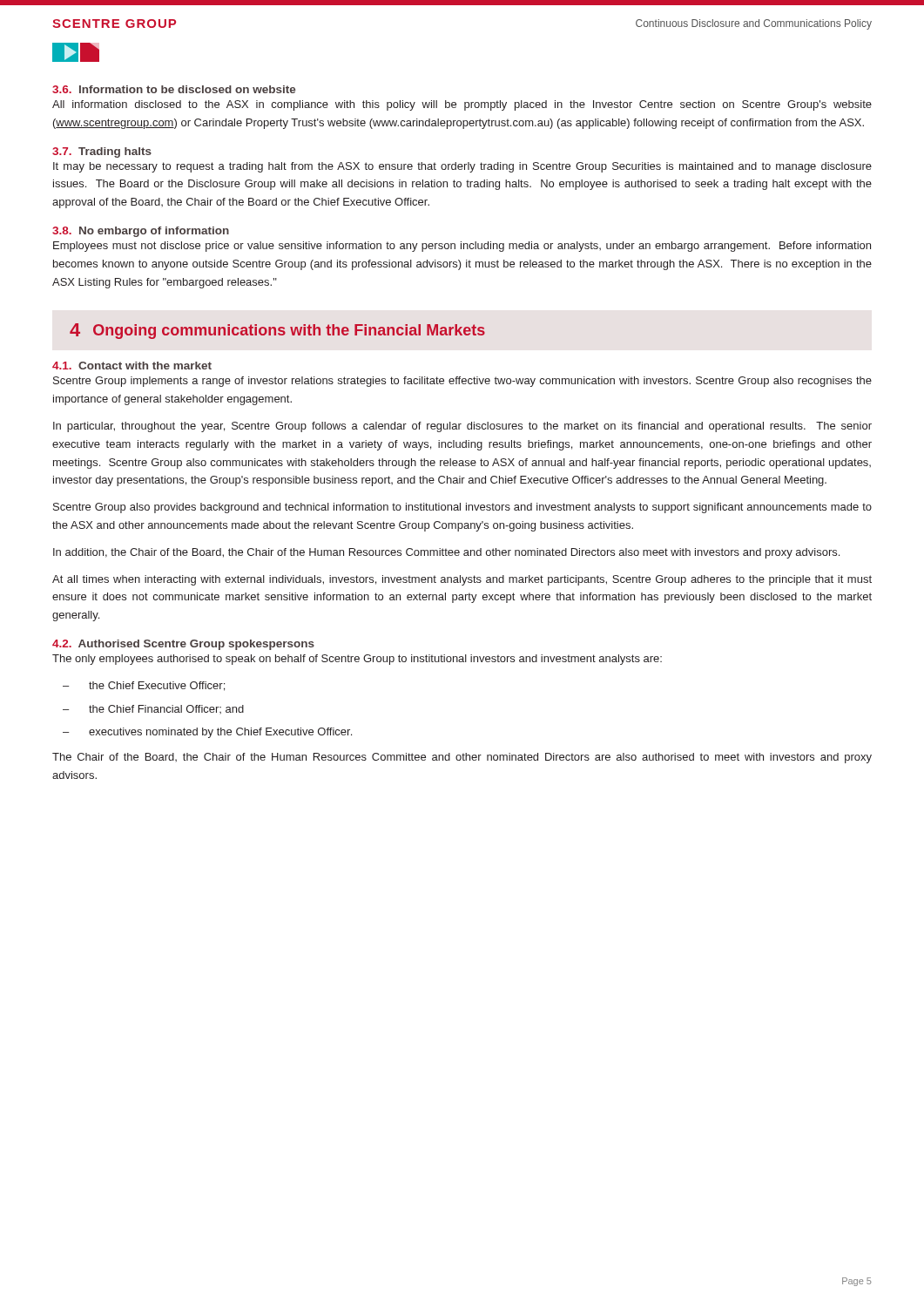Click on the list item that reads "– the Chief Executive Officer;"
This screenshot has width=924, height=1307.
144,686
